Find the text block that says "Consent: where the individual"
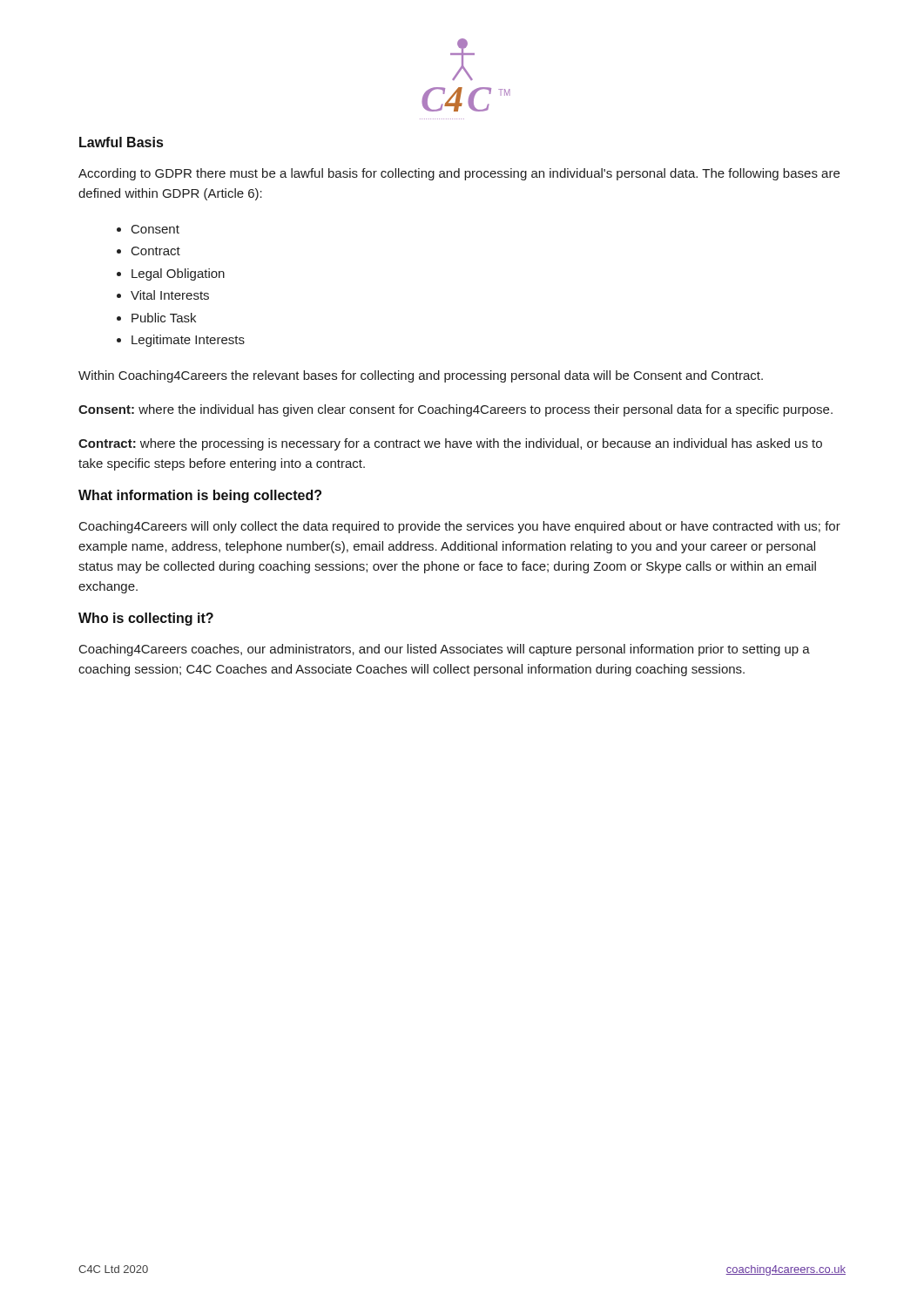This screenshot has height=1307, width=924. (x=456, y=409)
